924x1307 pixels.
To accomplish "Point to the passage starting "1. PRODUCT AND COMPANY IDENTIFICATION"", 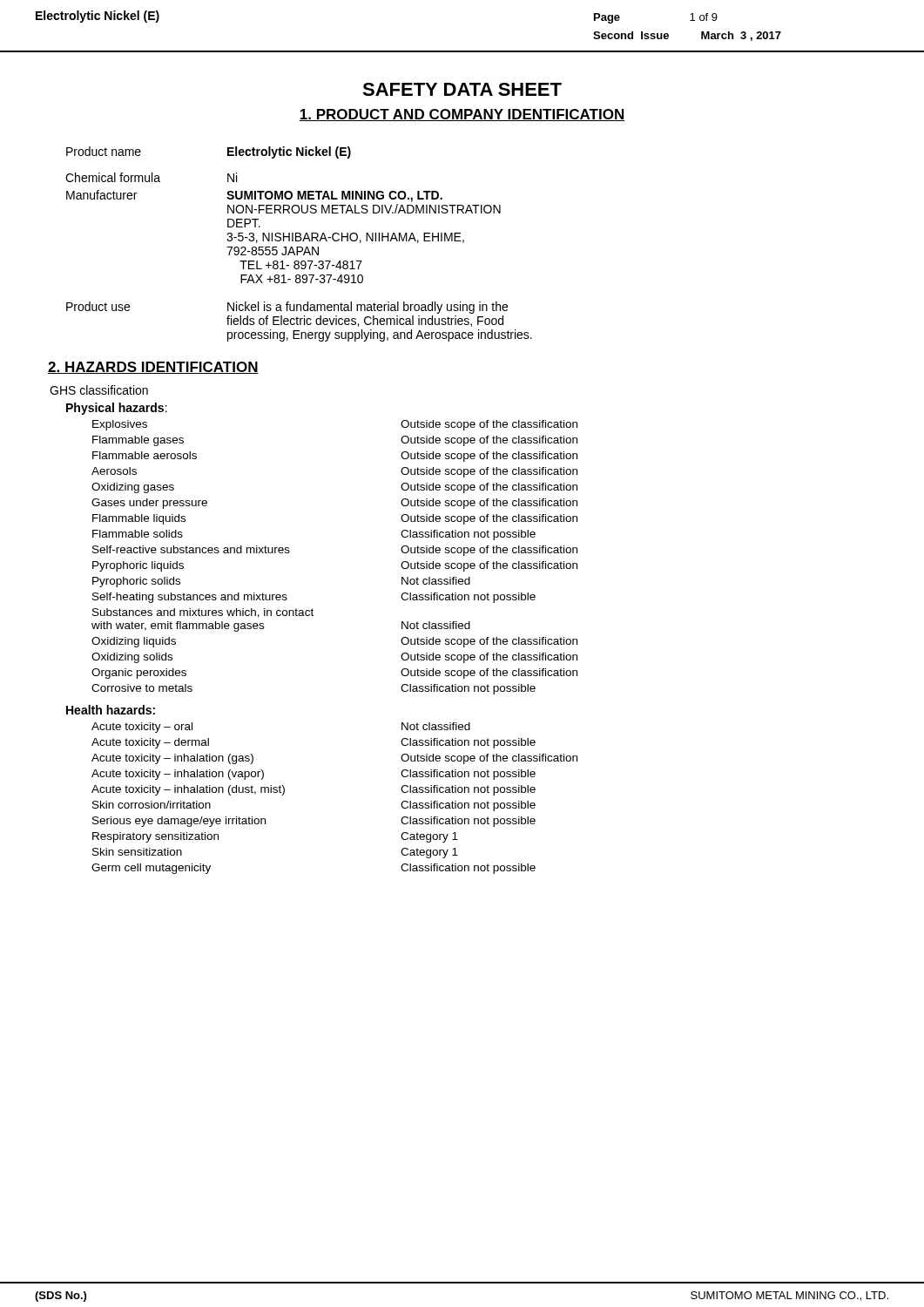I will click(462, 114).
